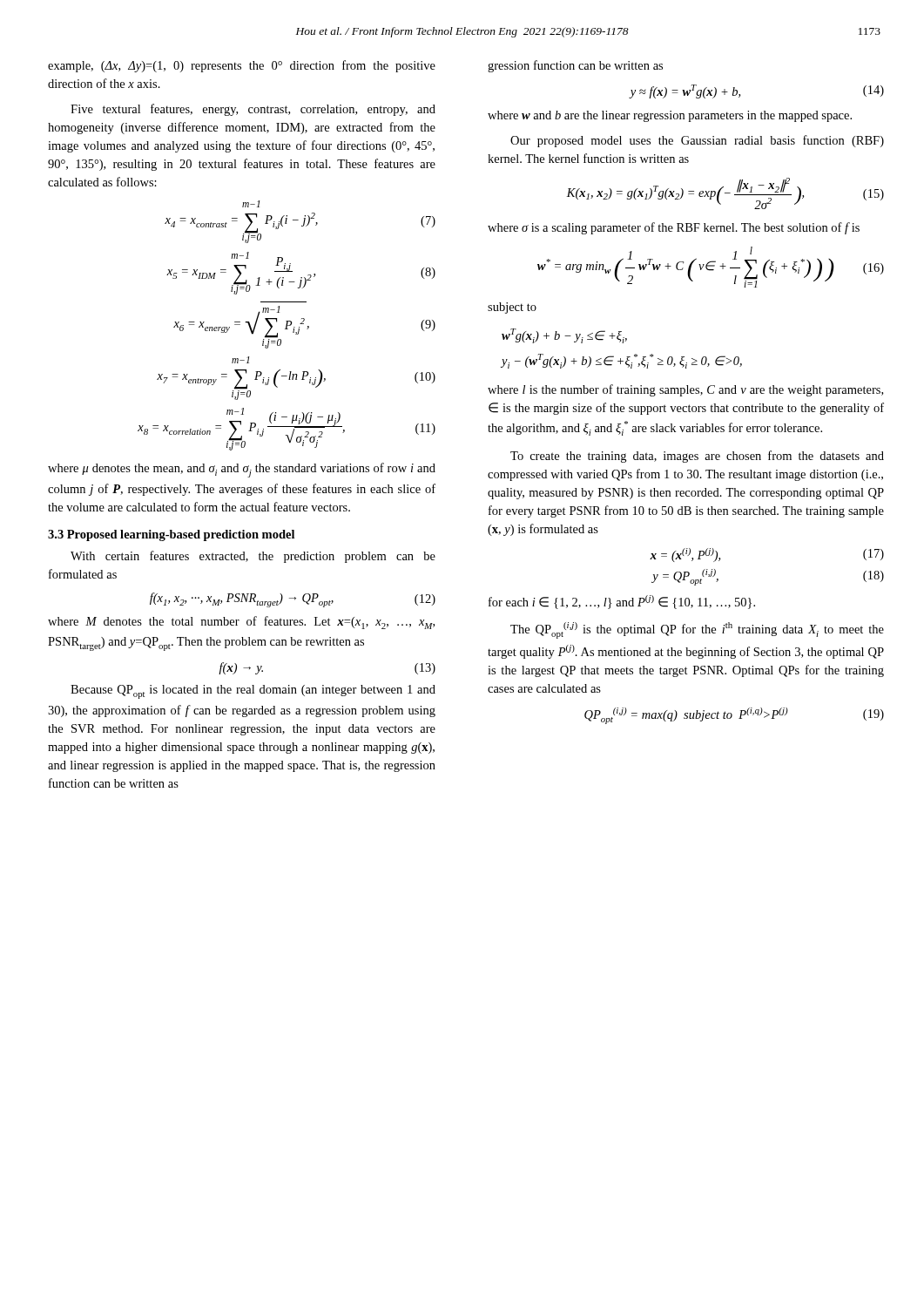Viewport: 924px width, 1307px height.
Task: Point to the text starting "x4 = xcontrast ="
Action: pyautogui.click(x=300, y=221)
